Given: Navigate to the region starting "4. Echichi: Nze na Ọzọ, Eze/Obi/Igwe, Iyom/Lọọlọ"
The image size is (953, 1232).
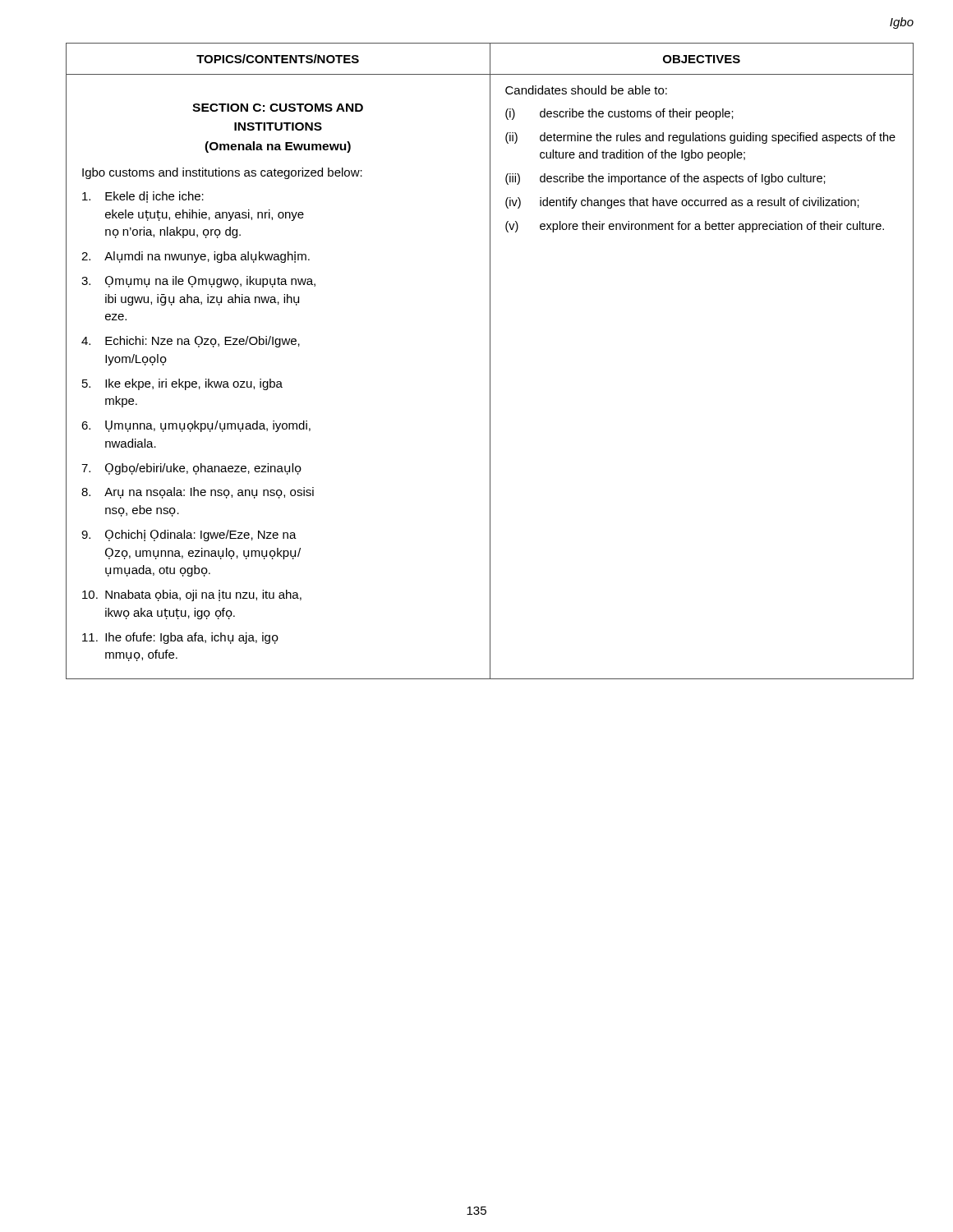Looking at the screenshot, I should (x=277, y=350).
